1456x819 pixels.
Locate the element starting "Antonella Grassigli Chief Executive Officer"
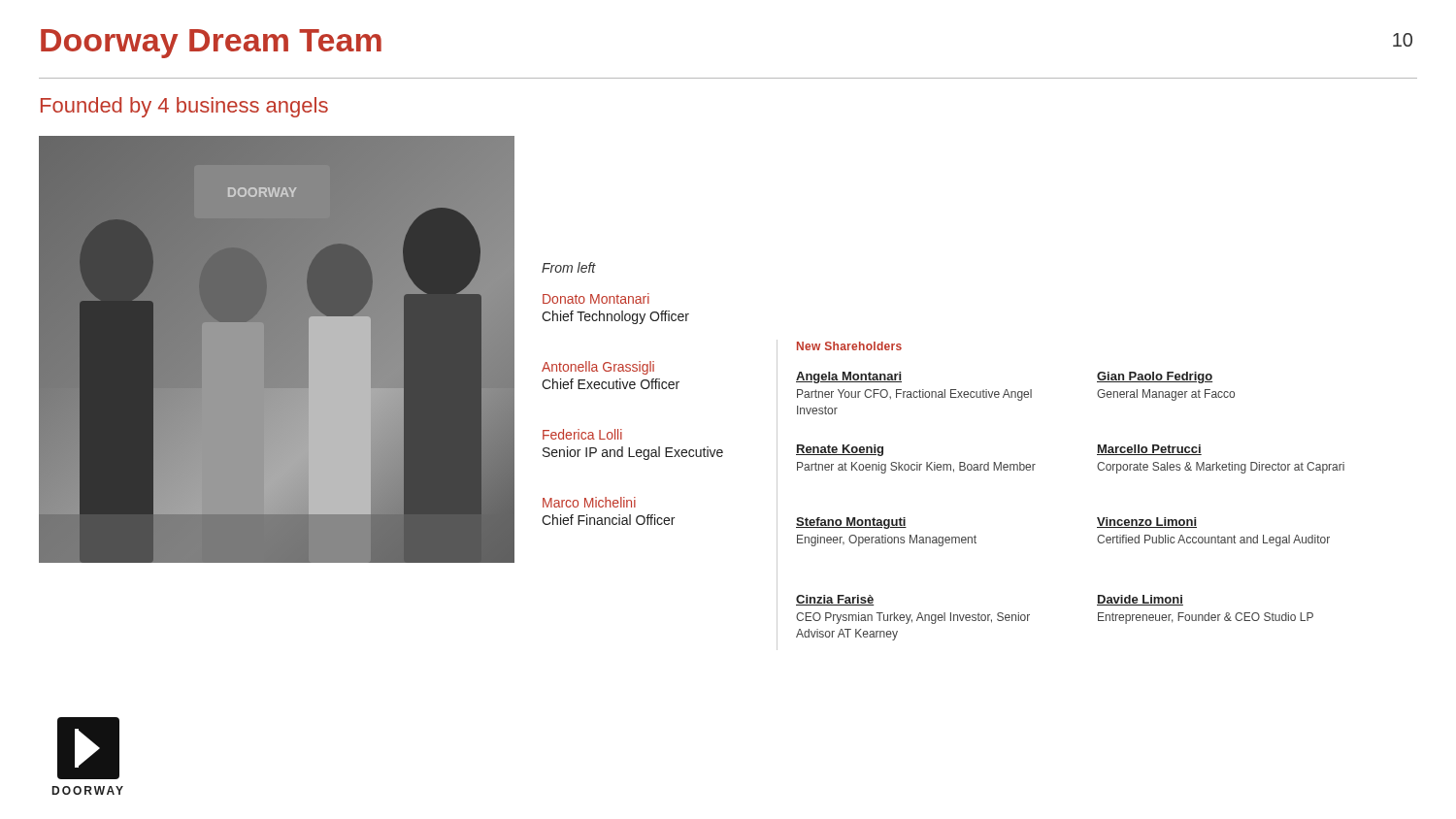[x=611, y=376]
